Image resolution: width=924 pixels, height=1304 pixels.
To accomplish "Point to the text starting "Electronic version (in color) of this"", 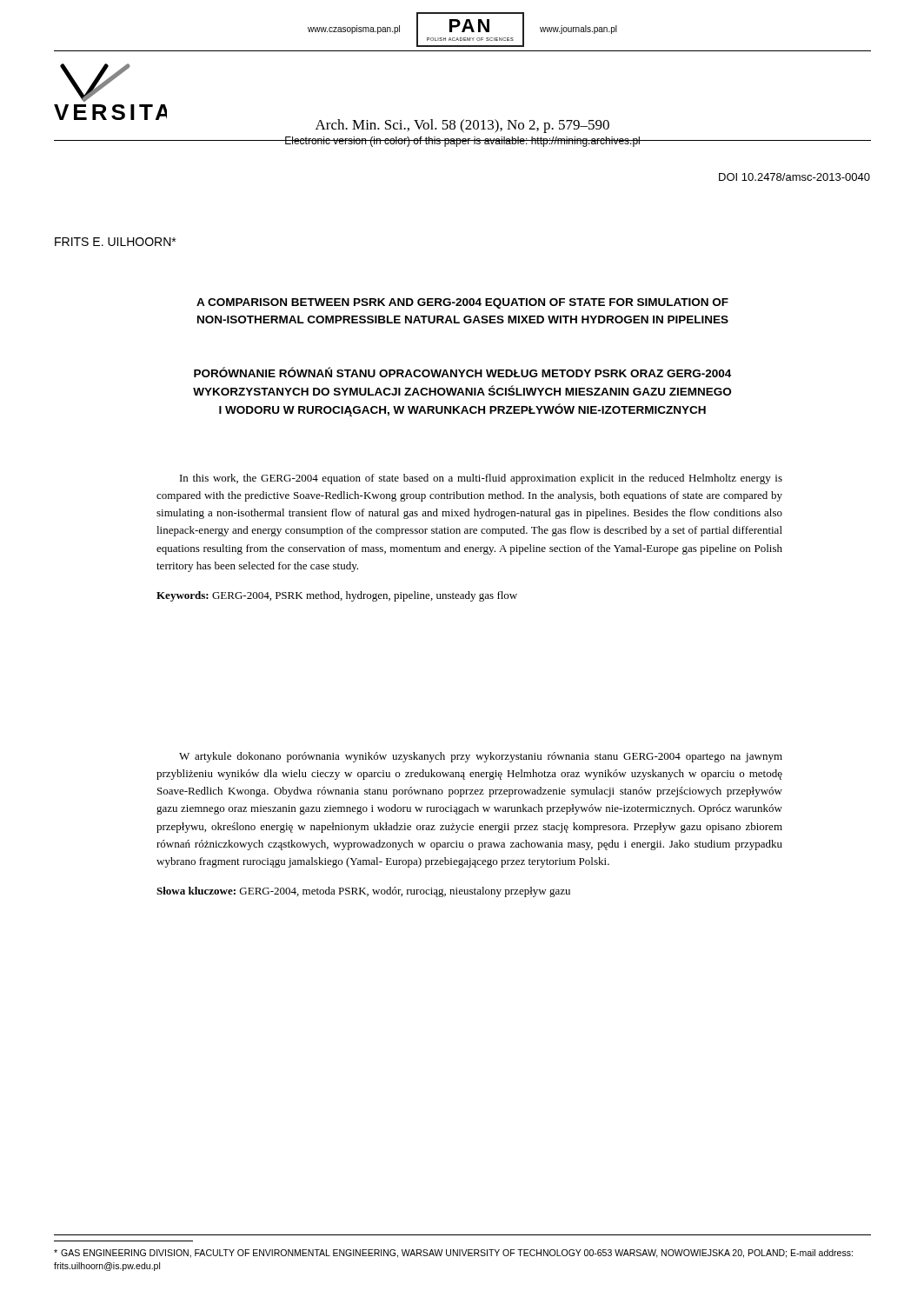I will pyautogui.click(x=462, y=141).
